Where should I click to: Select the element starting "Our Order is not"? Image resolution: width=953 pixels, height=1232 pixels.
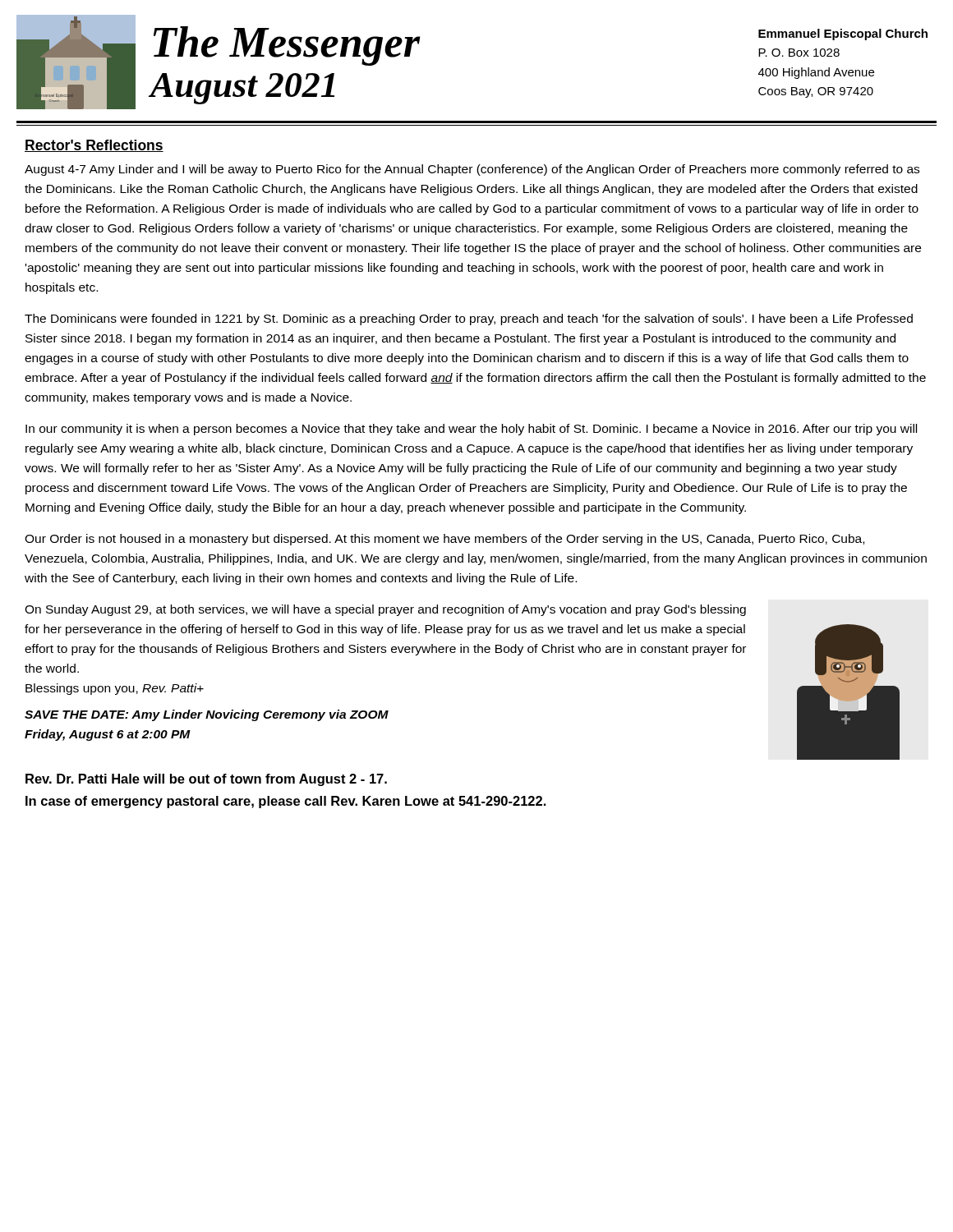476,558
